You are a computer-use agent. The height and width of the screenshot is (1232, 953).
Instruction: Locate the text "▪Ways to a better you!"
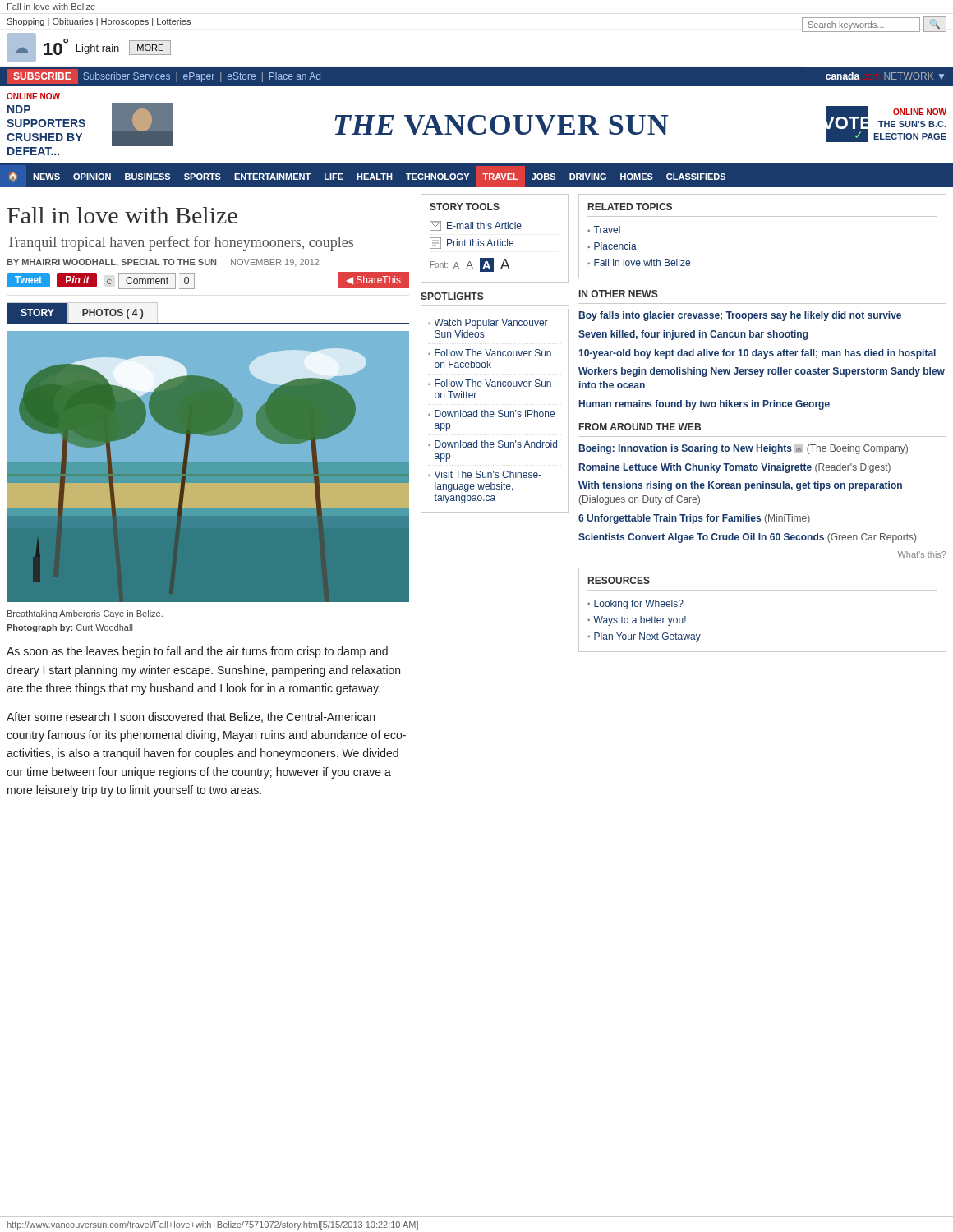637,620
